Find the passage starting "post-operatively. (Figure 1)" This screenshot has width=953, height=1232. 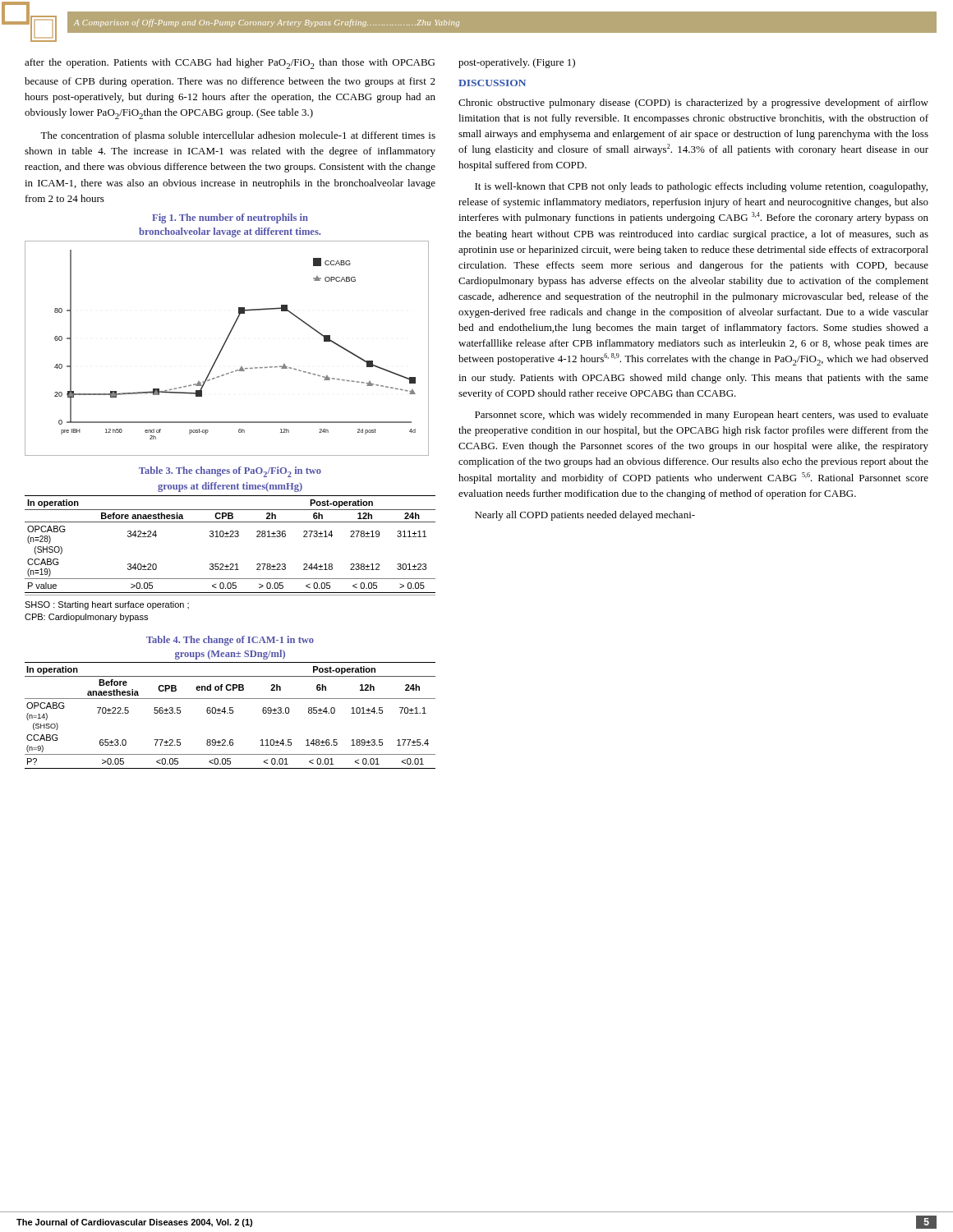[x=517, y=63]
